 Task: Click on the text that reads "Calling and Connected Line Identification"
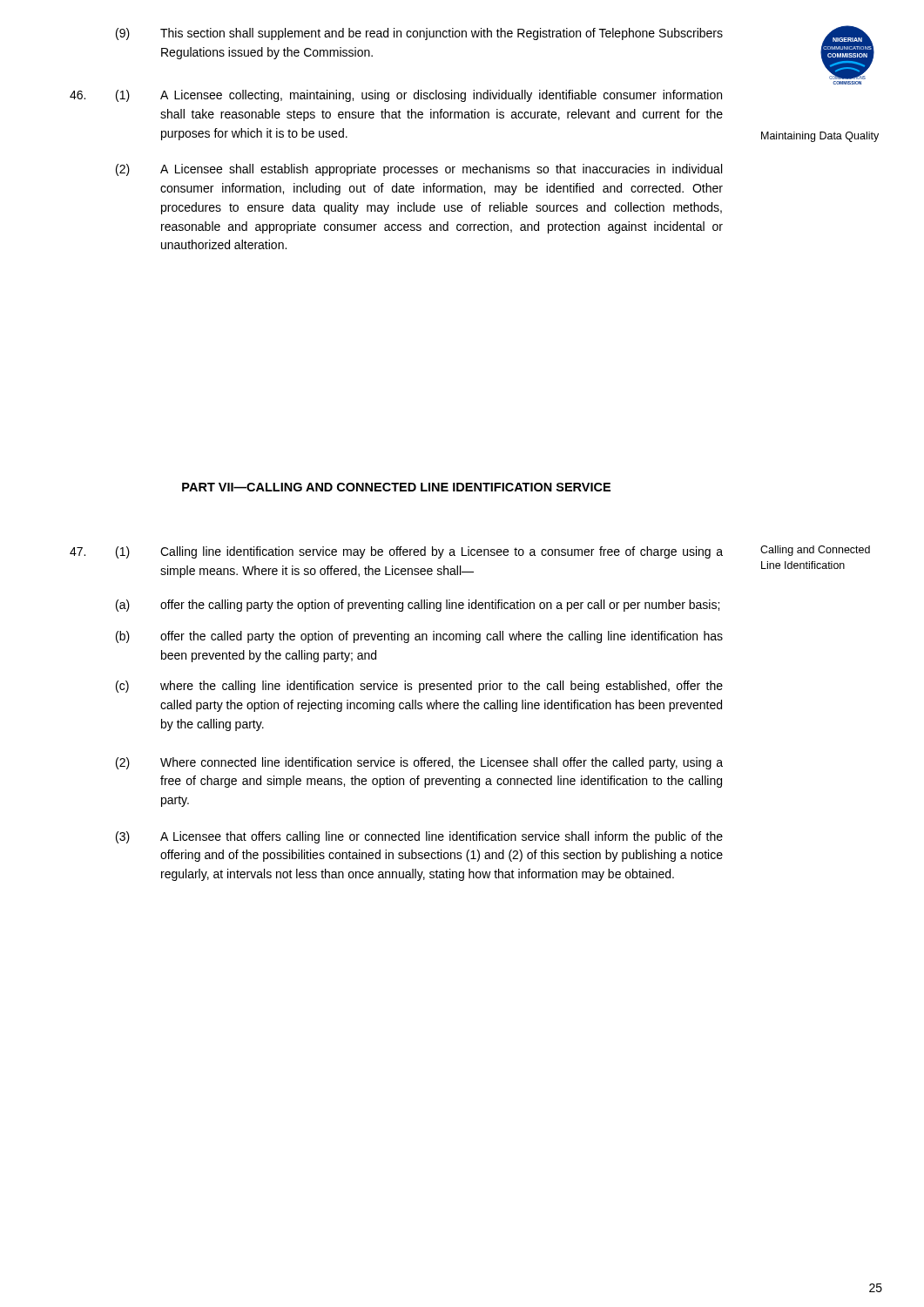tap(815, 557)
